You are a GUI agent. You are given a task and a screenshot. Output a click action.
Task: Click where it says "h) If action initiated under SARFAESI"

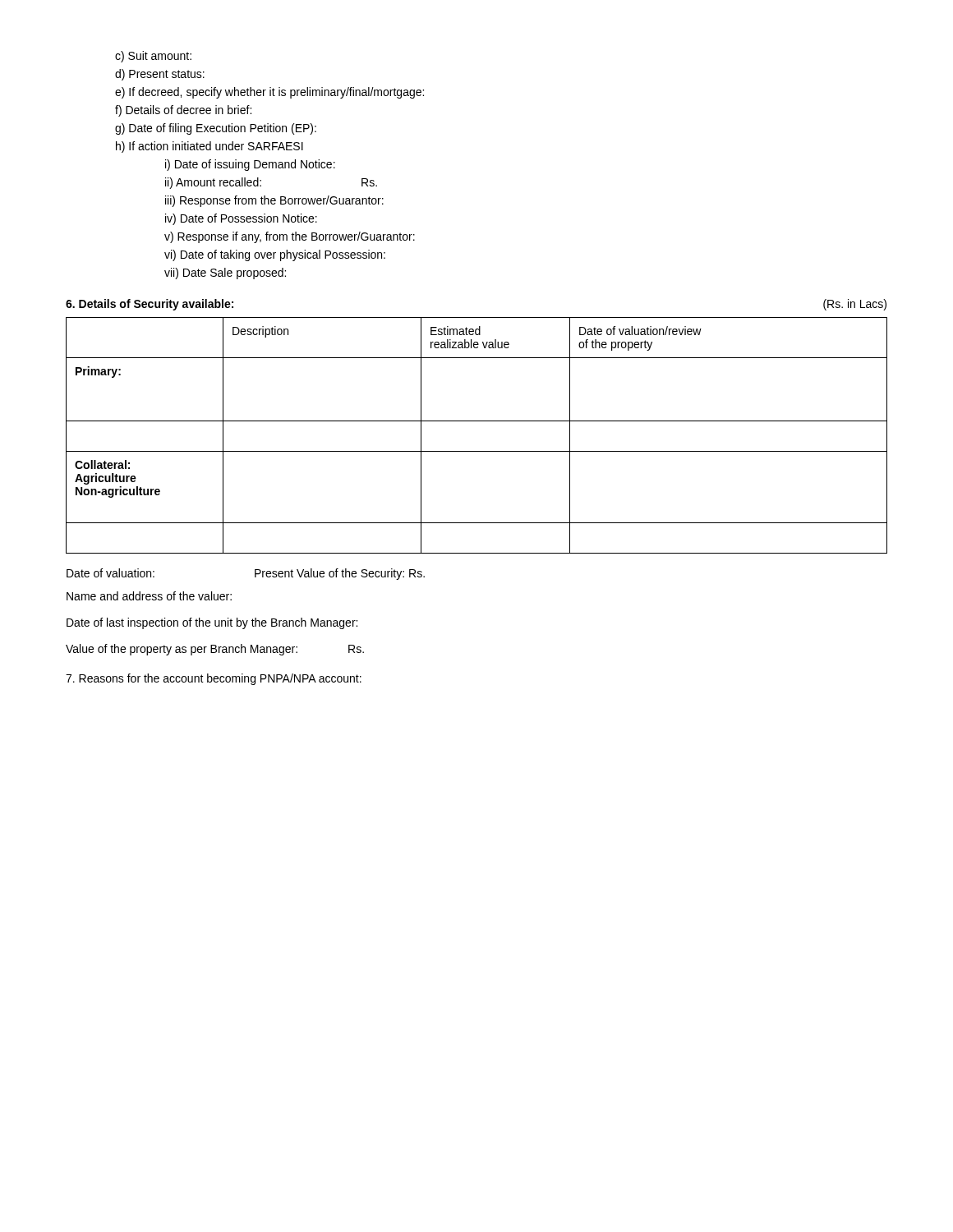point(209,146)
